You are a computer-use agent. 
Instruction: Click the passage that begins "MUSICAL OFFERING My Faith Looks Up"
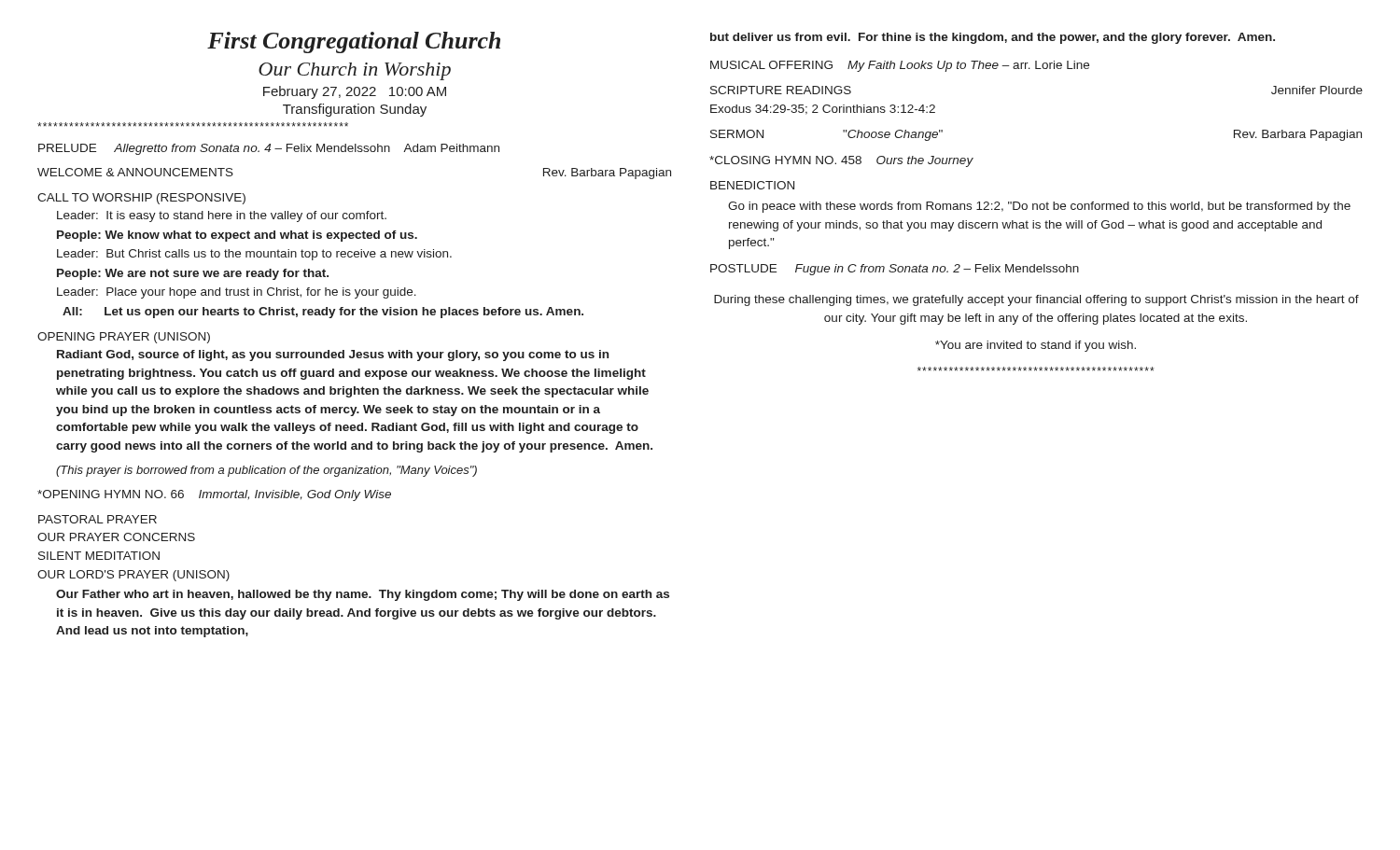[900, 64]
